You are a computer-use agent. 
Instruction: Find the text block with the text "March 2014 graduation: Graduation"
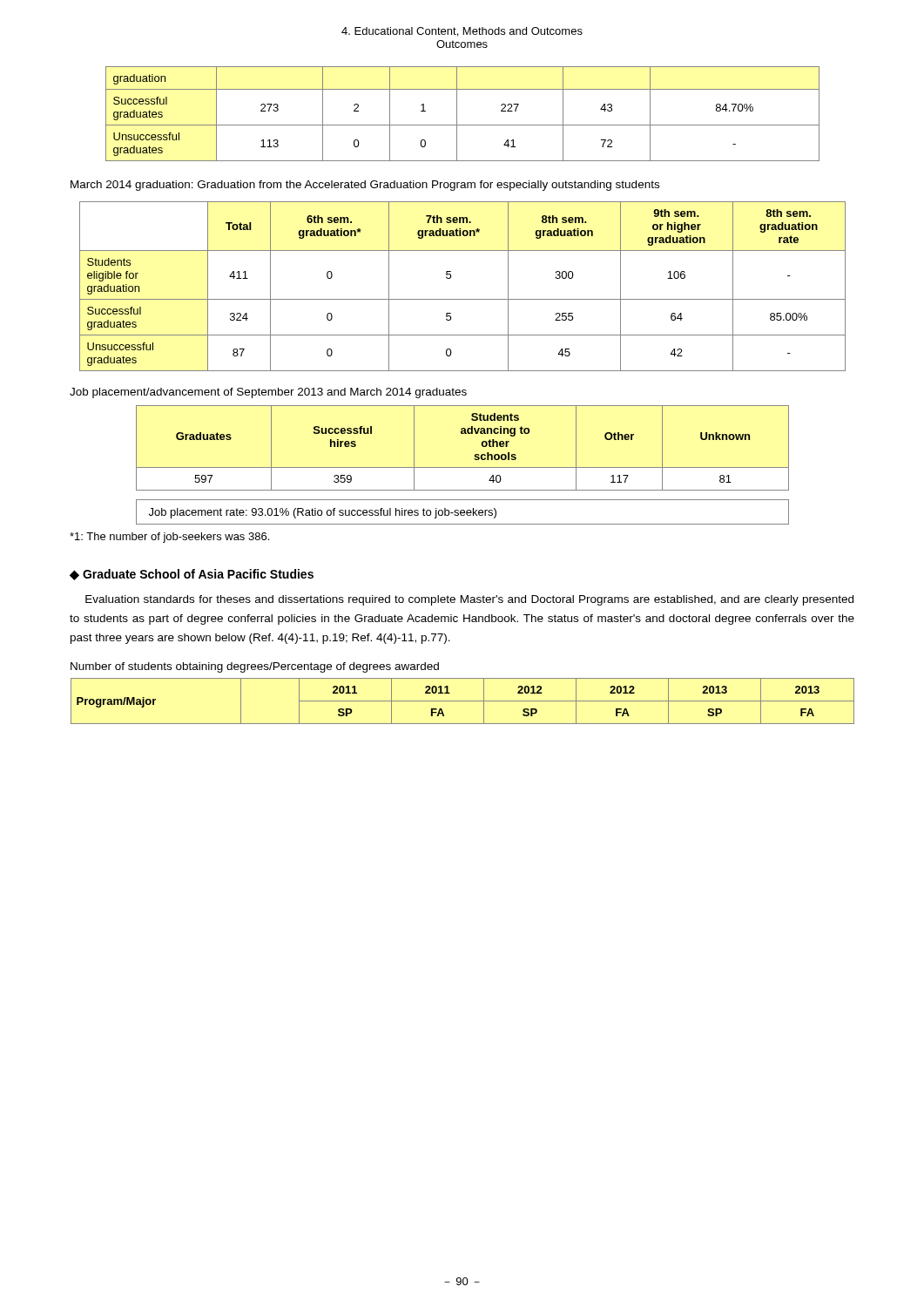pos(365,184)
